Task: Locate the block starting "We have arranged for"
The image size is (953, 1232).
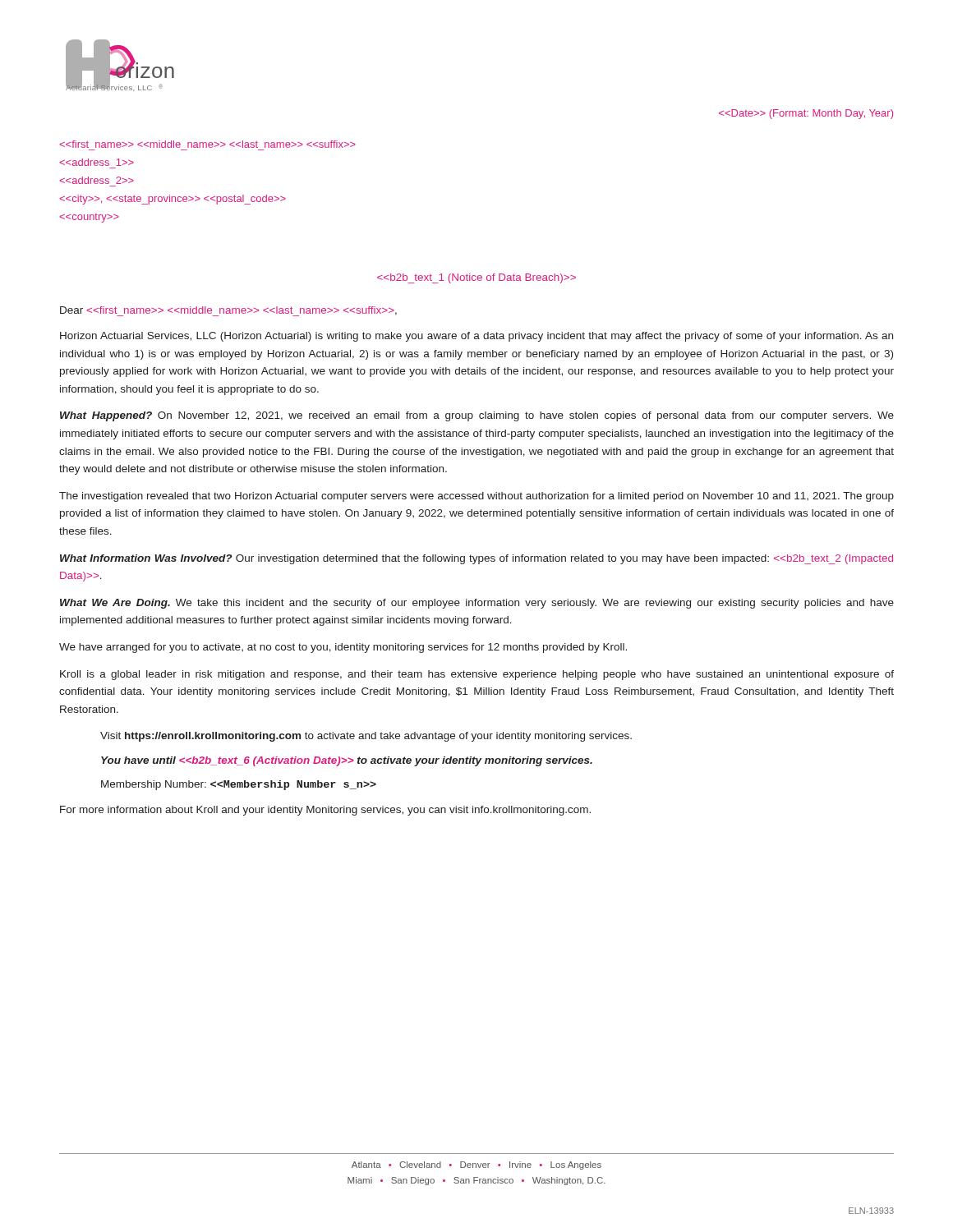Action: point(344,647)
